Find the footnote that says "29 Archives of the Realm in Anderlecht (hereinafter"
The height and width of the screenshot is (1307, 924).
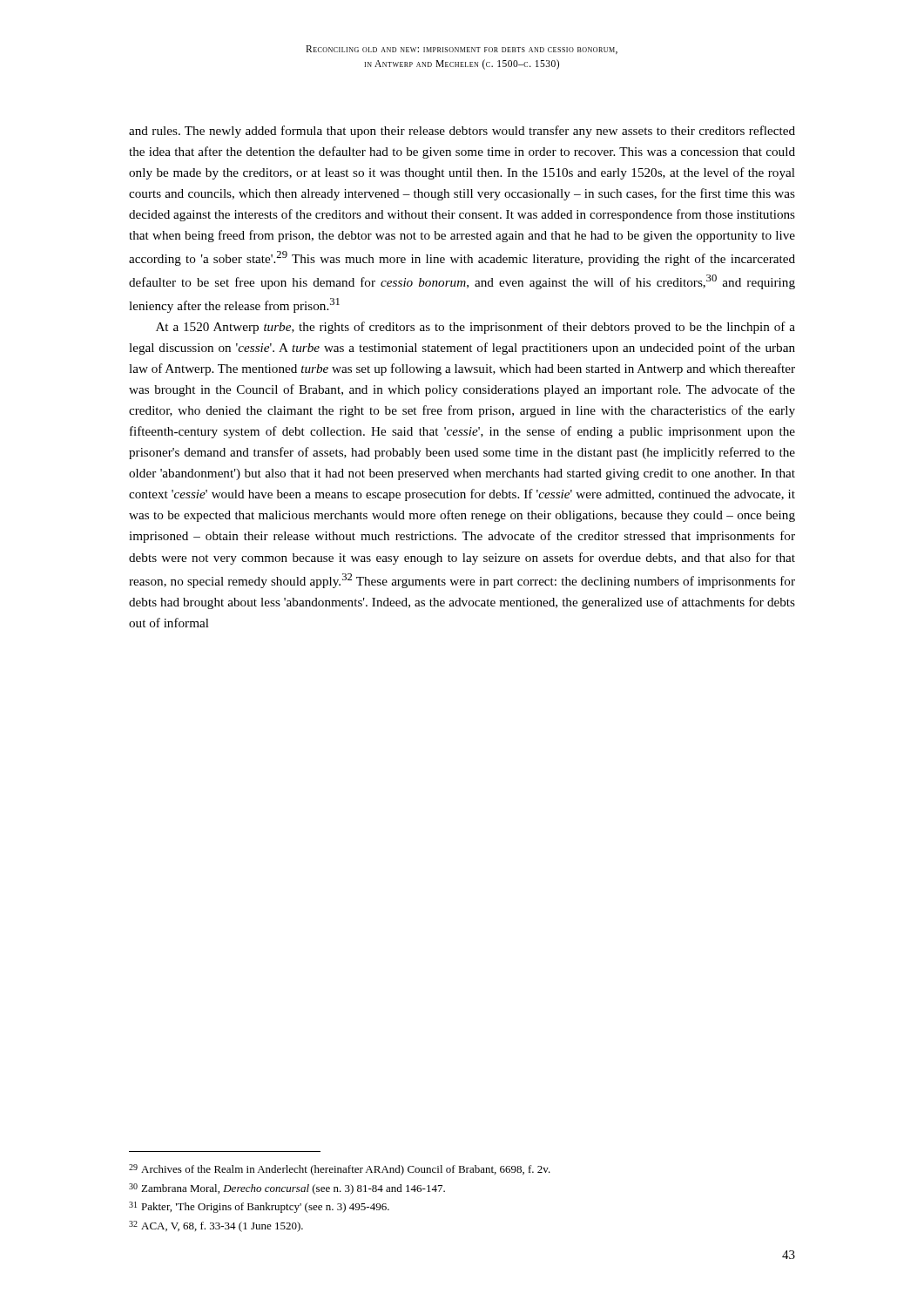coord(462,1169)
